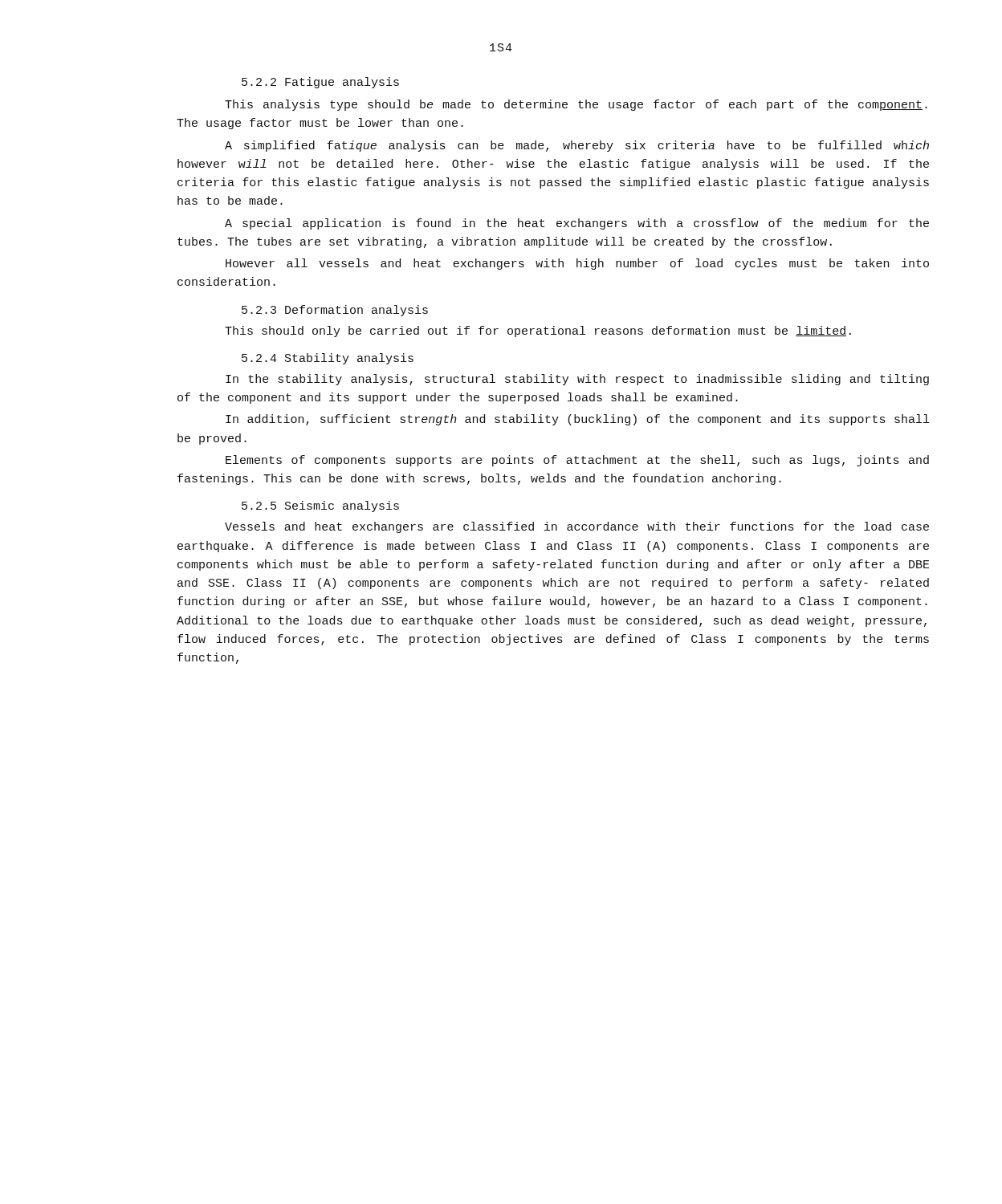Image resolution: width=1002 pixels, height=1204 pixels.
Task: Point to the text block starting "5.2.2 Fatigue analysis"
Action: (x=320, y=83)
